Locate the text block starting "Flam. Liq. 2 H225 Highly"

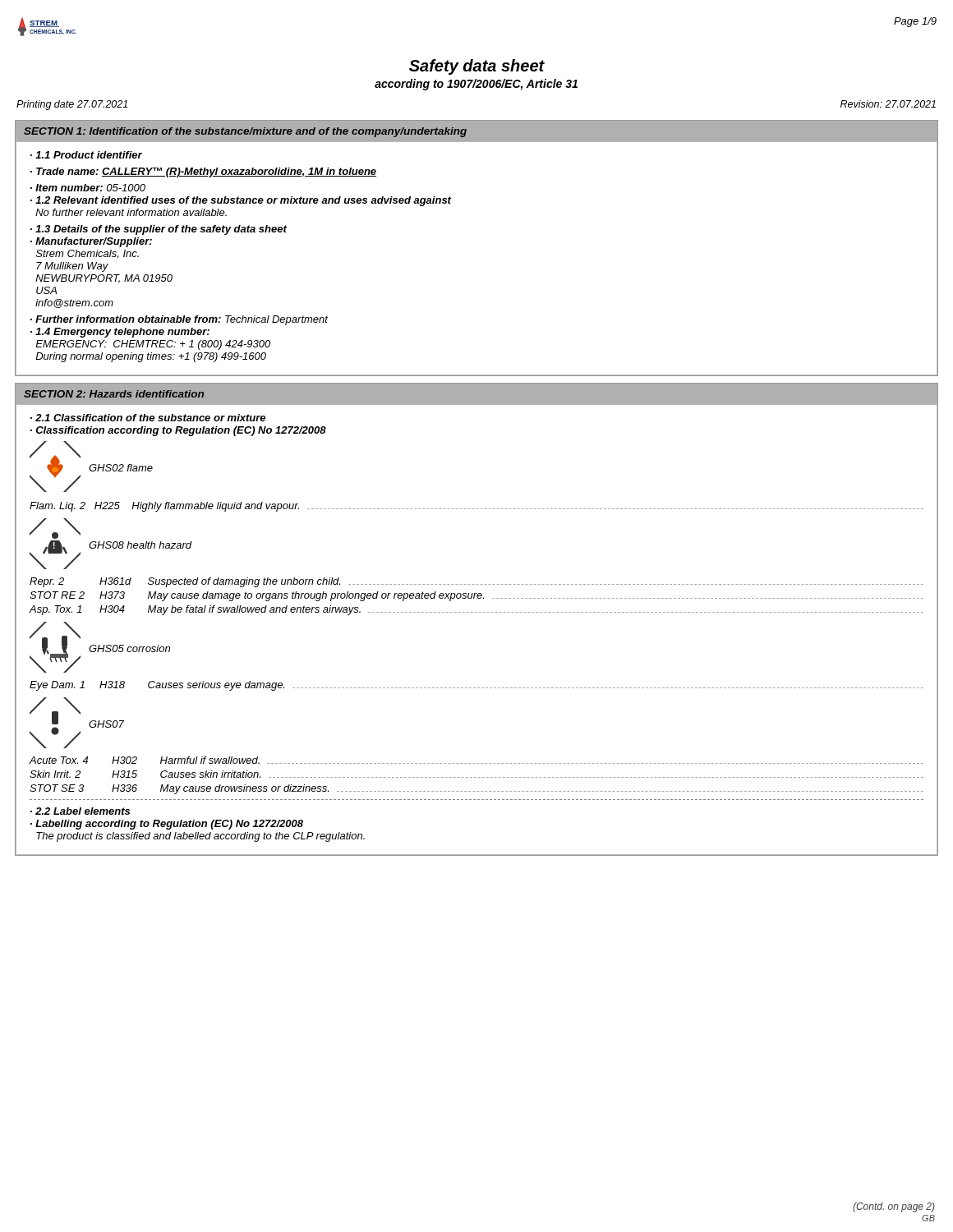click(x=476, y=505)
